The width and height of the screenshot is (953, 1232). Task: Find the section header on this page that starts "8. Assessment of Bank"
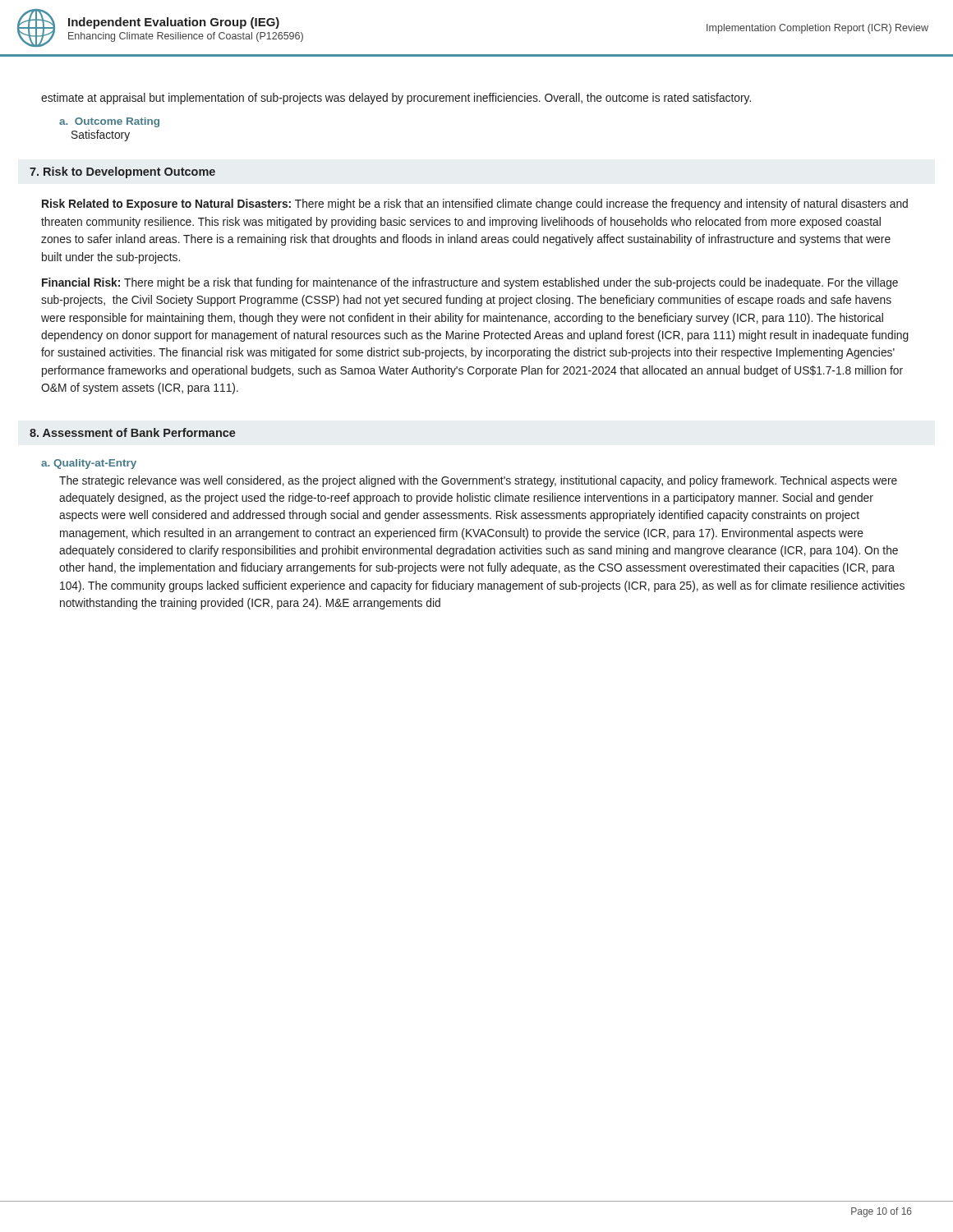pyautogui.click(x=133, y=432)
